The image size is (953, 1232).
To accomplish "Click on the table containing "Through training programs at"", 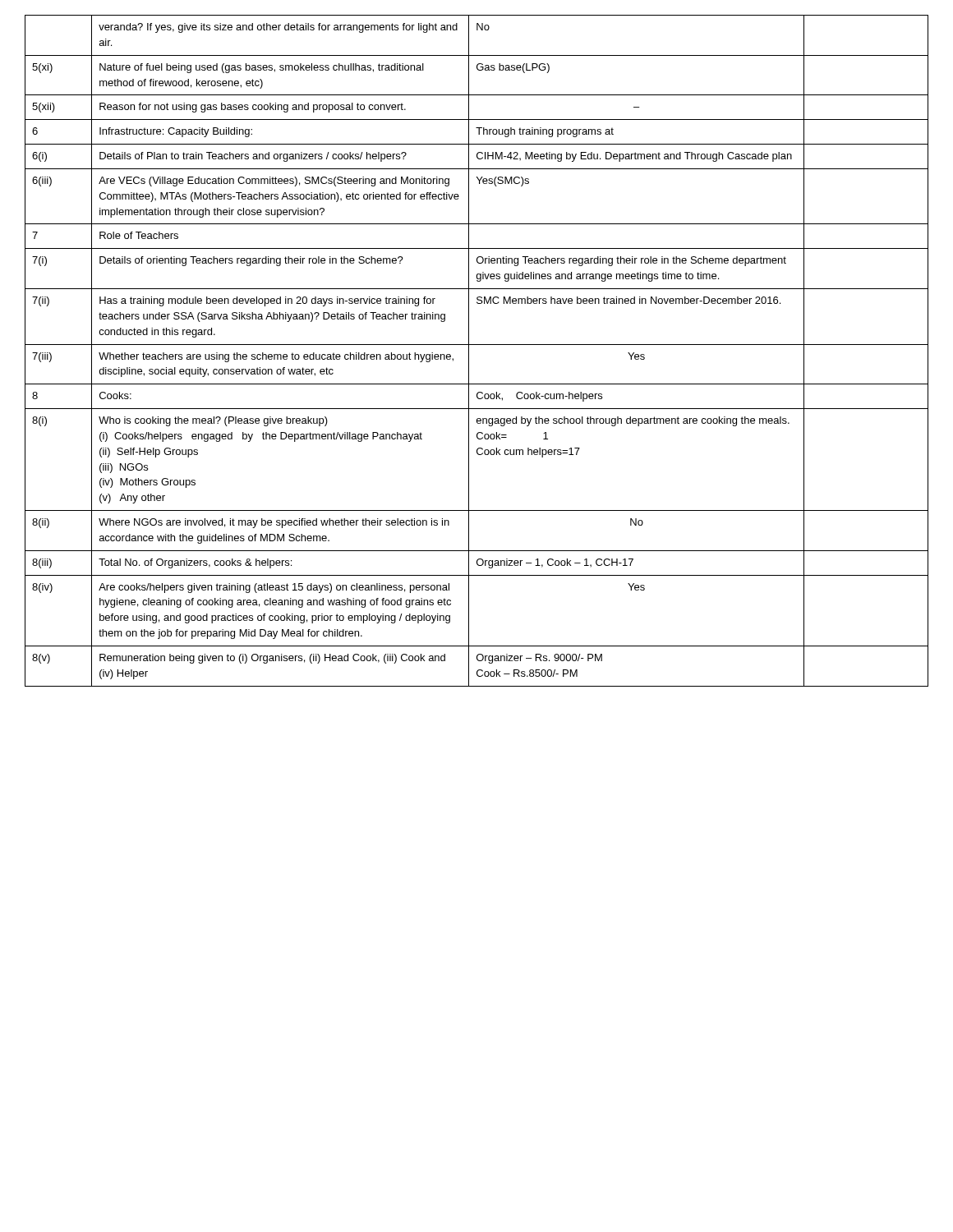I will click(476, 351).
